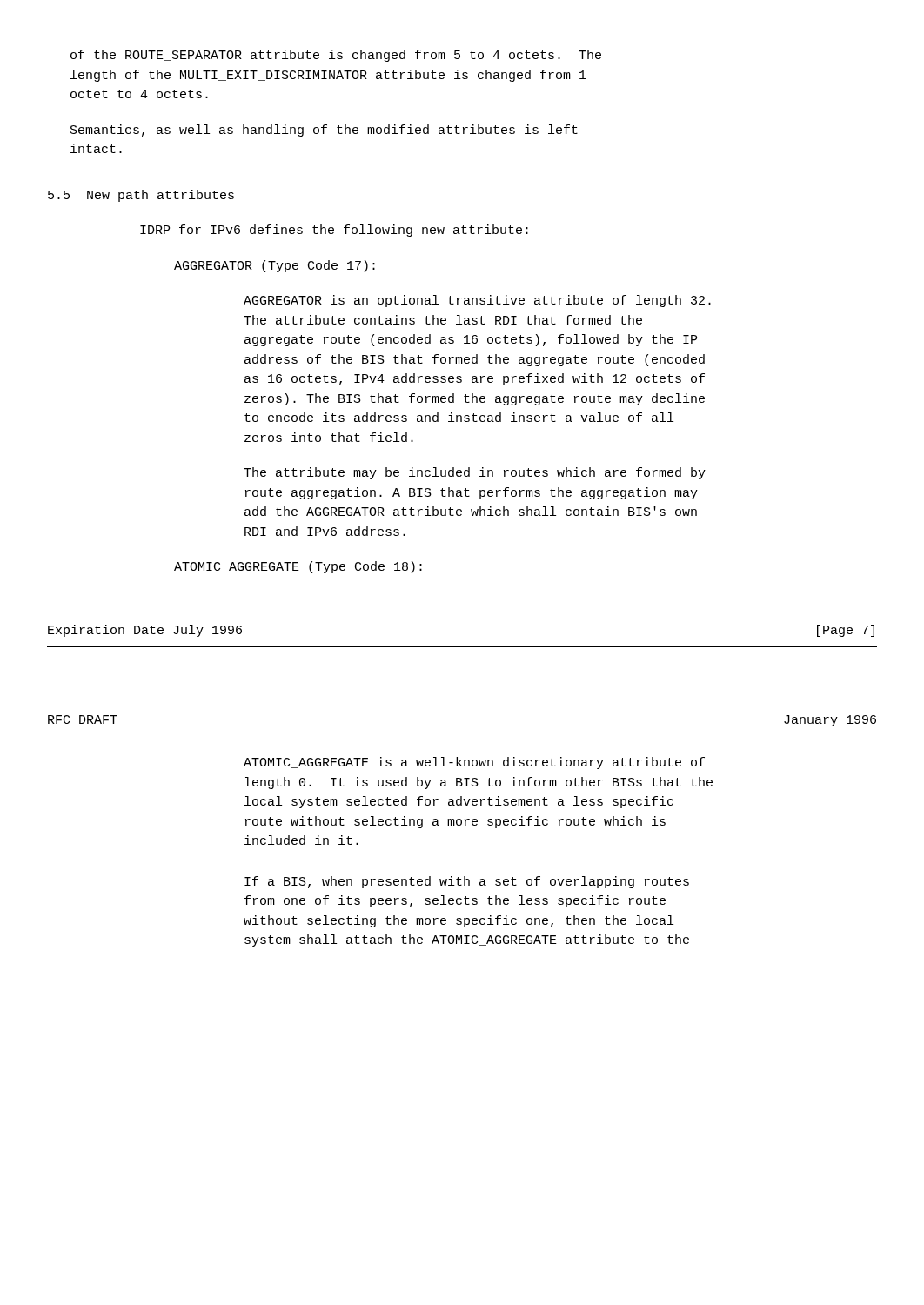The width and height of the screenshot is (924, 1305).
Task: Click the passage that begins "If a BIS,"
Action: [x=467, y=912]
